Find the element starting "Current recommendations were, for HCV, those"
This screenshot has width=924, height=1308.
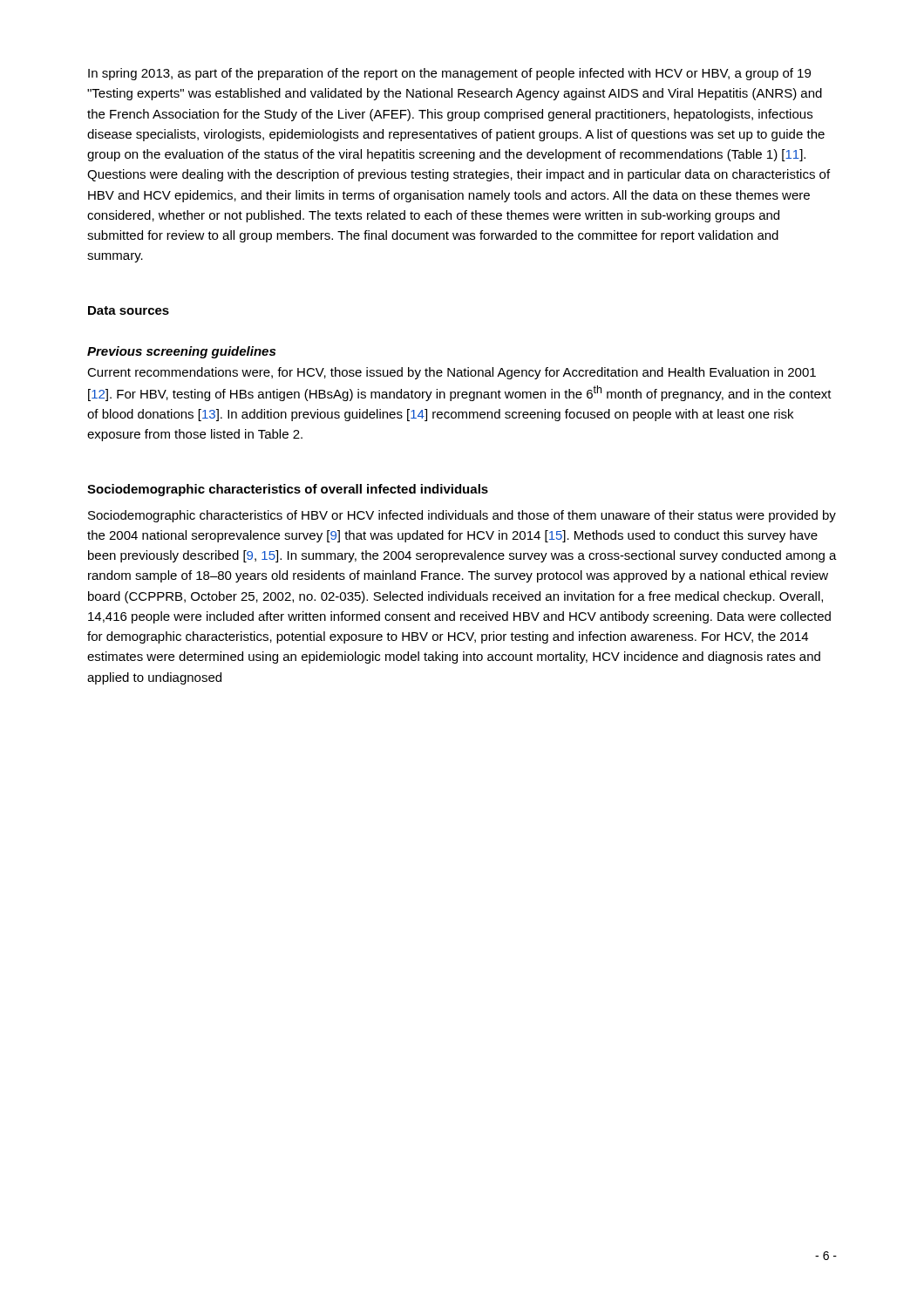click(462, 403)
